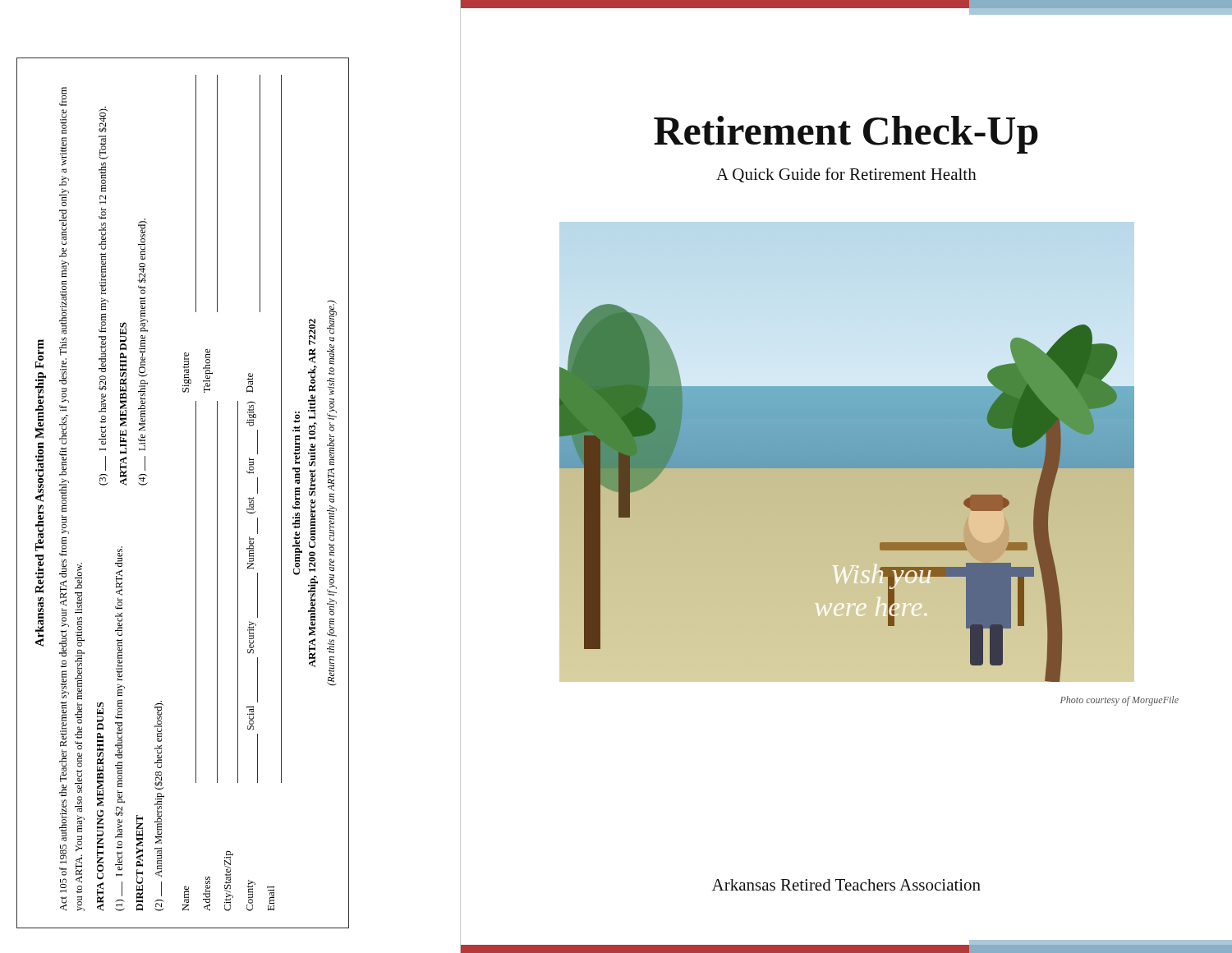Point to "Arkansas Retired Teachers Association"
1232x953 pixels.
pos(846,885)
